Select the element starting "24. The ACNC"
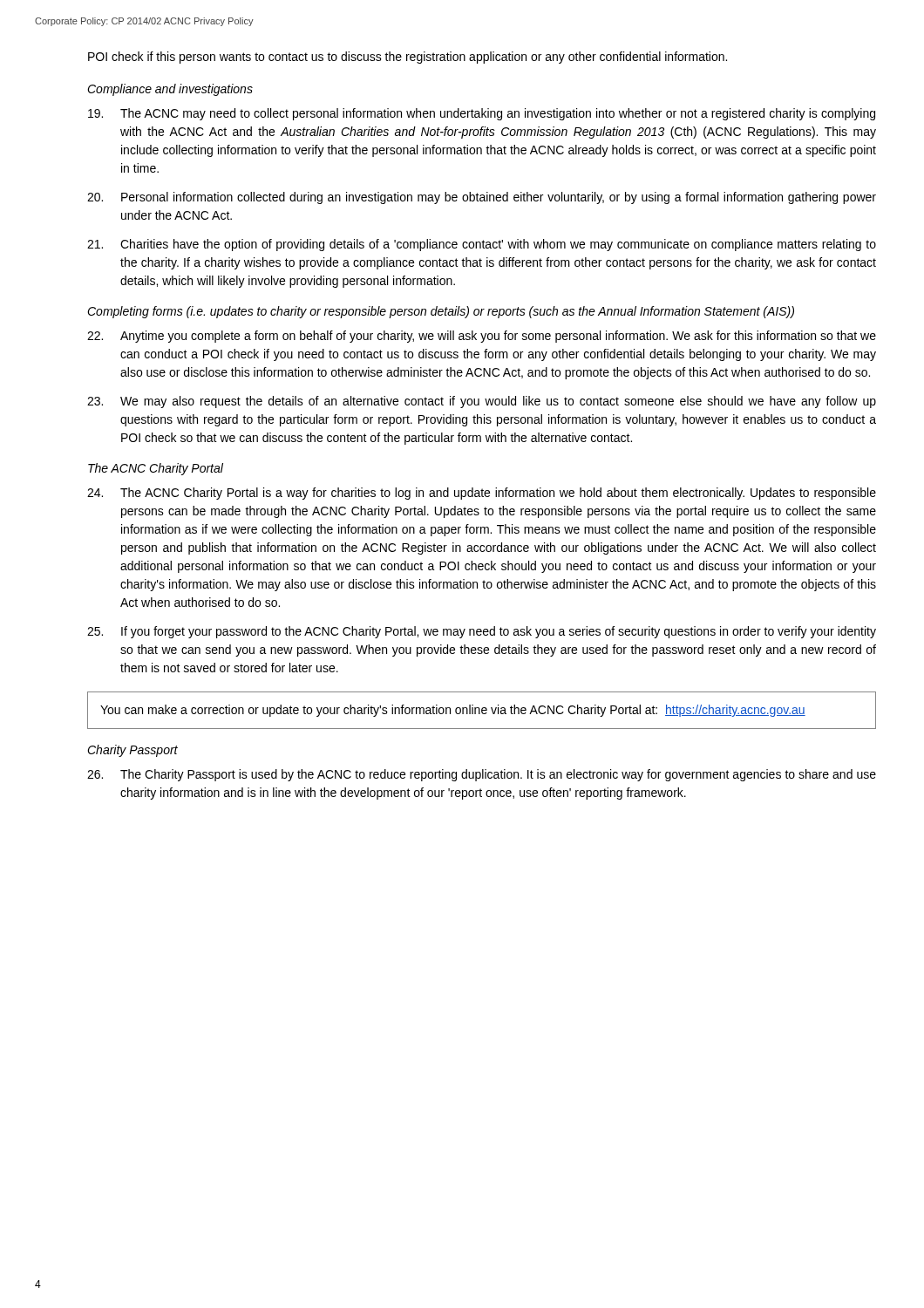The image size is (924, 1308). 482,548
